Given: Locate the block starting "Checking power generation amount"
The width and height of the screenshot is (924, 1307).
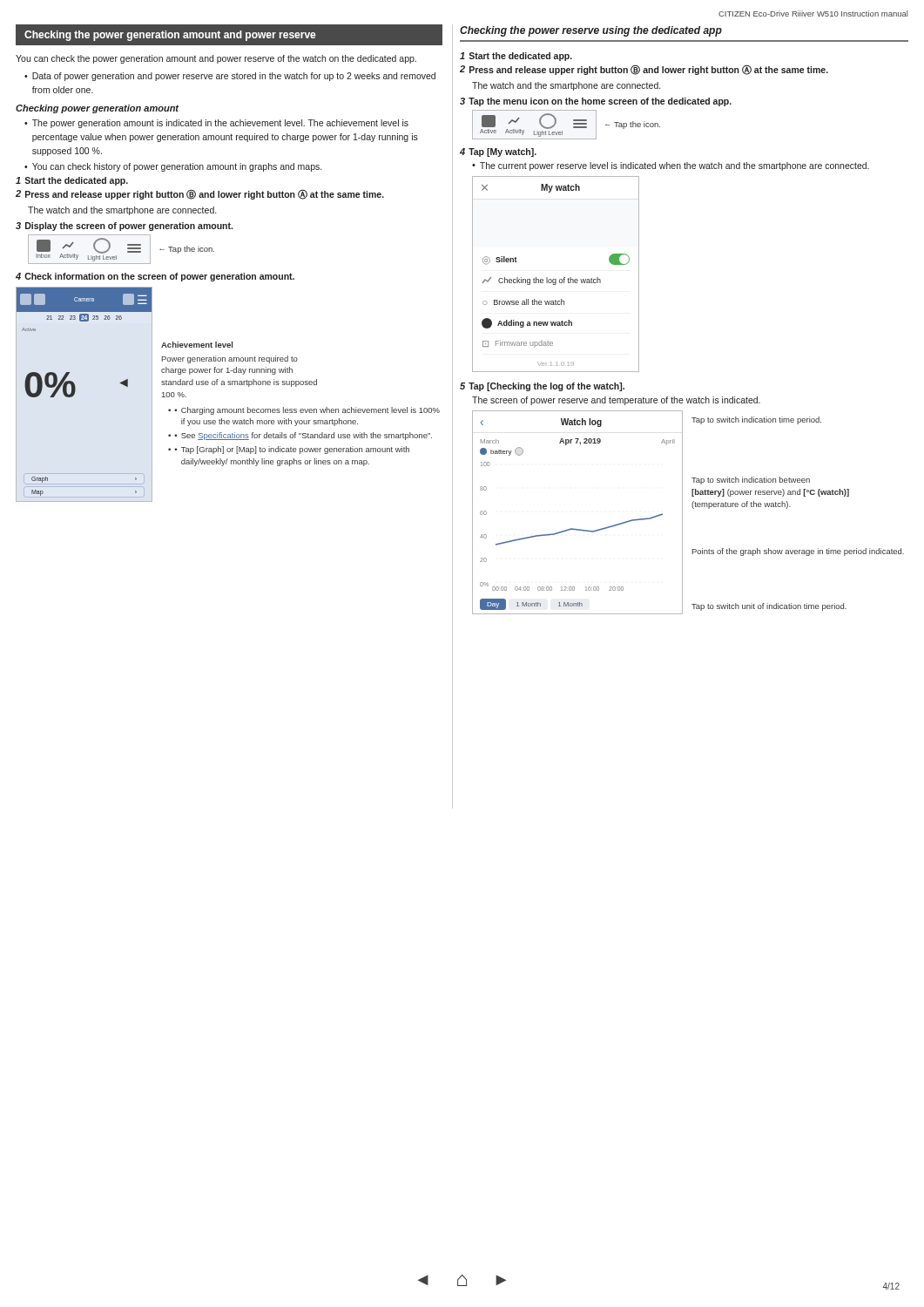Looking at the screenshot, I should pyautogui.click(x=97, y=108).
